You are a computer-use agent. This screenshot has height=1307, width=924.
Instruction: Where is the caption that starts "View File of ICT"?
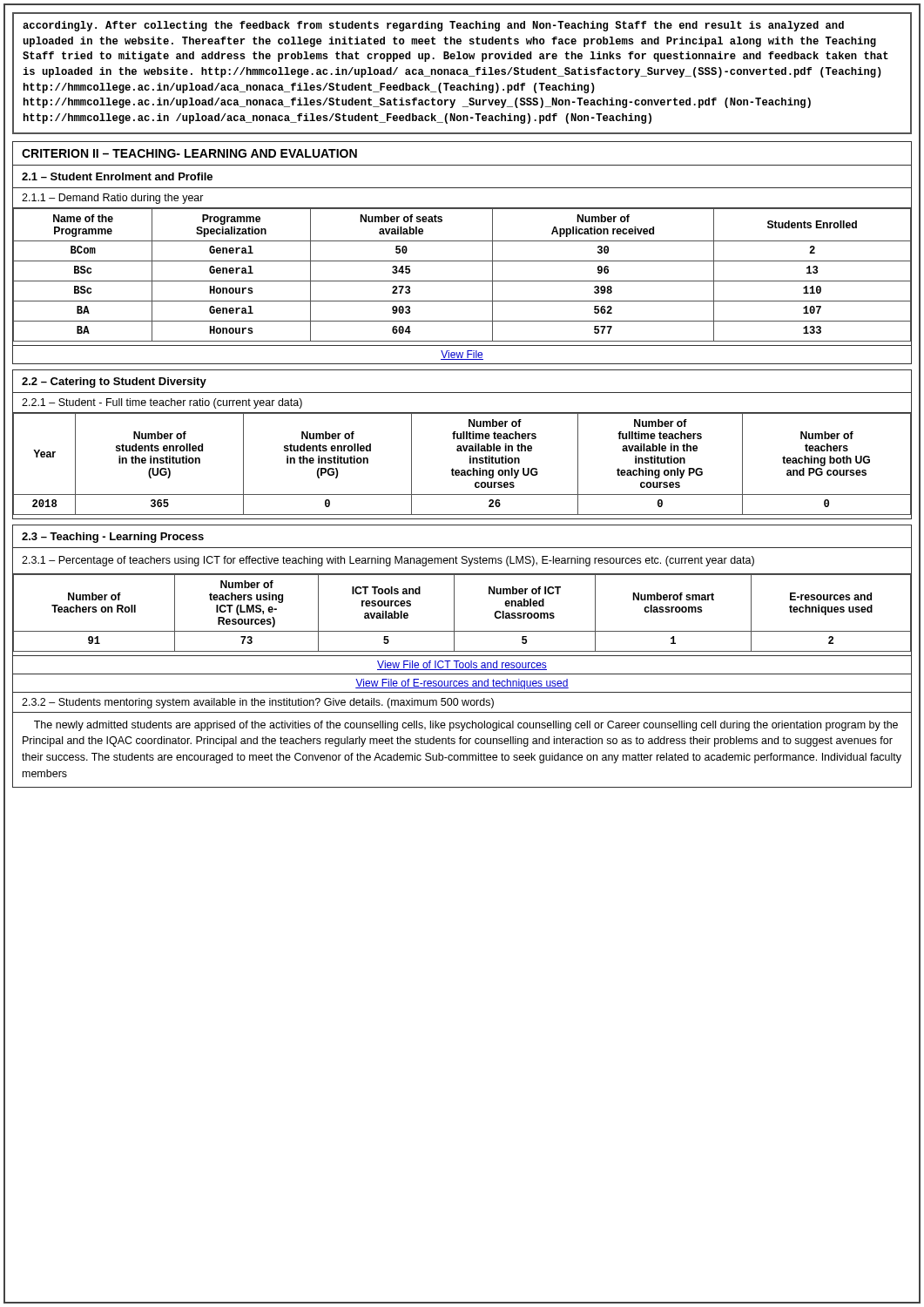tap(462, 664)
